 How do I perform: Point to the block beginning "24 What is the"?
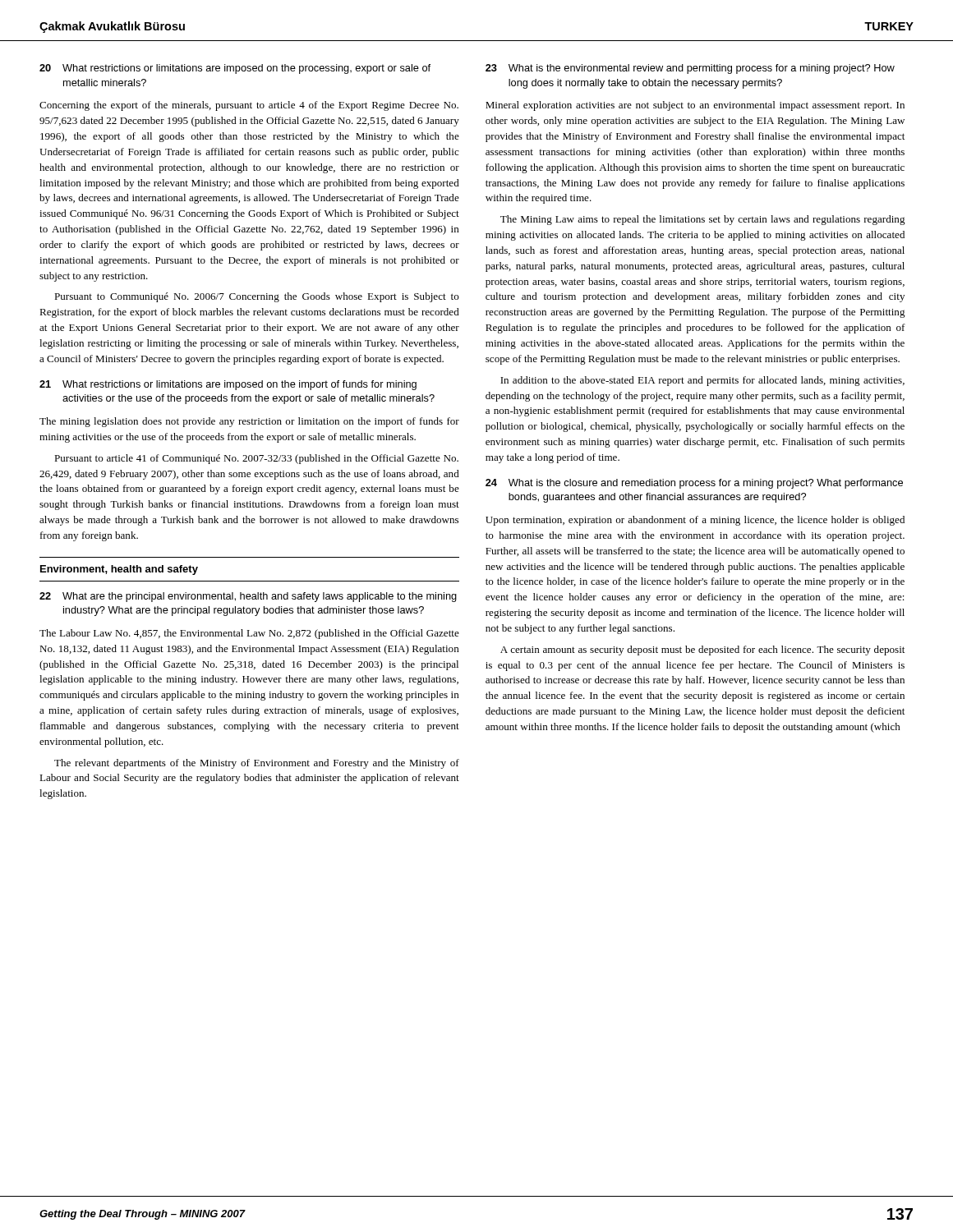coord(695,490)
